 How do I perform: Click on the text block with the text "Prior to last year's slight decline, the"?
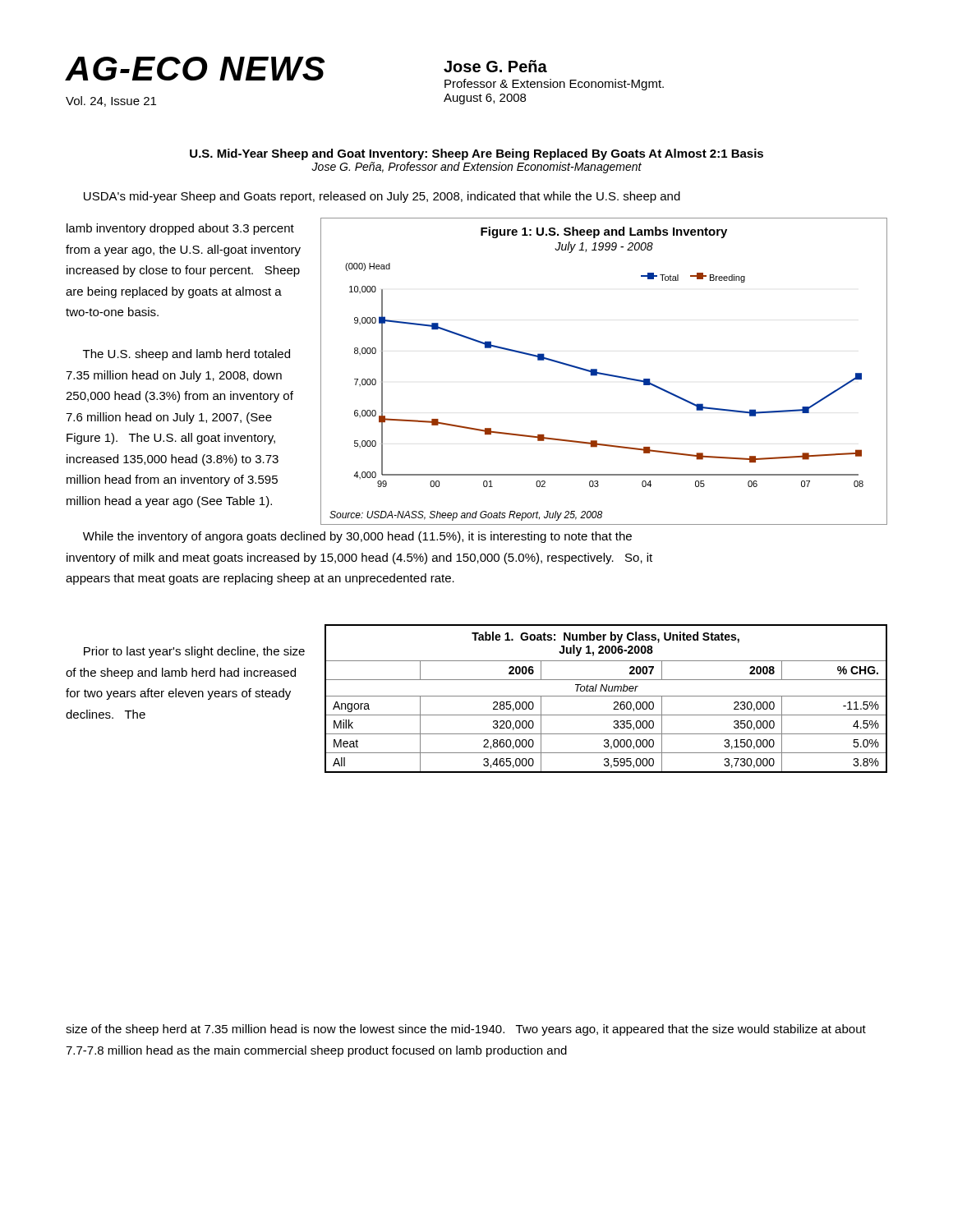[x=185, y=682]
